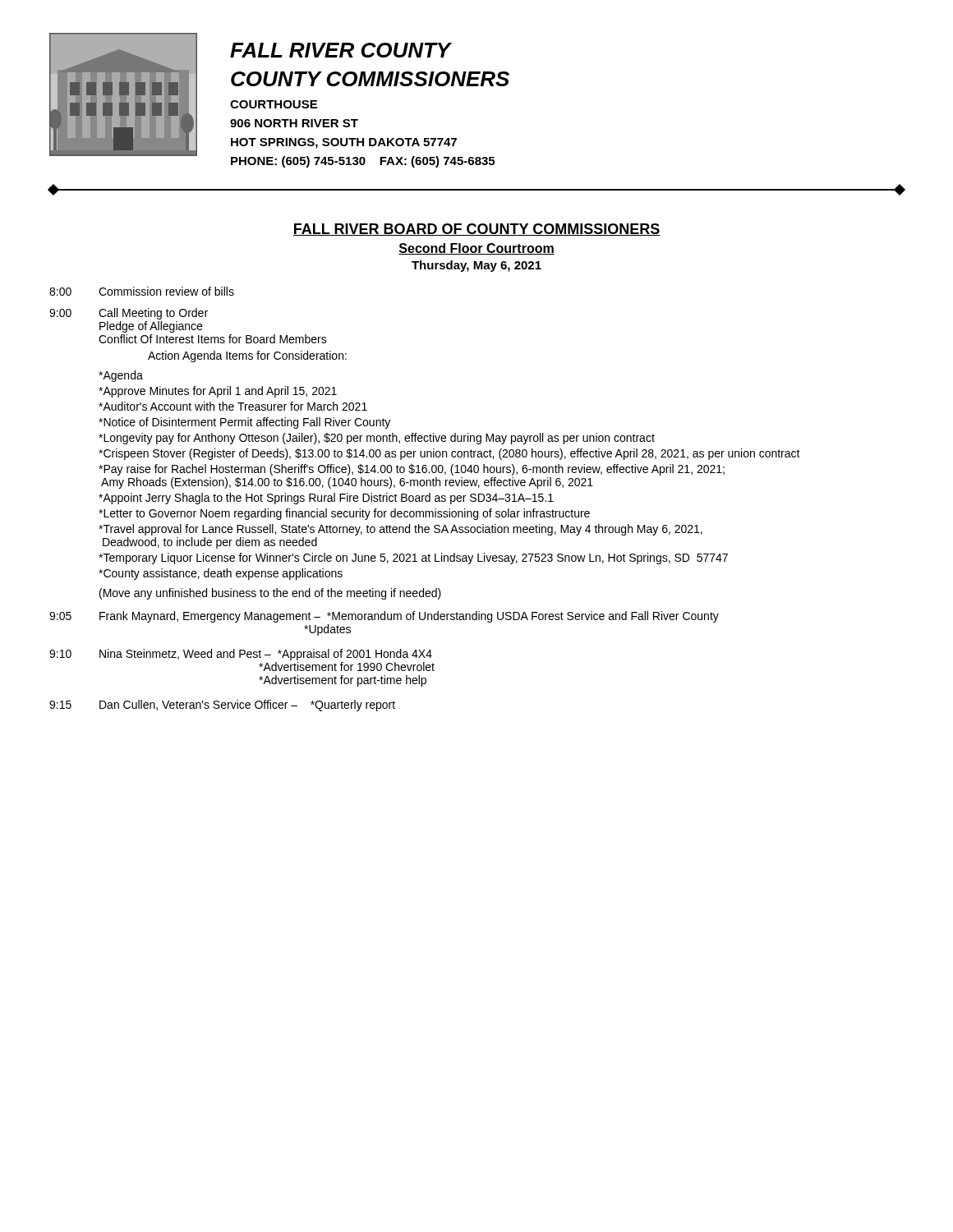Find the text starting "*Auditor's Account with"
The image size is (953, 1232).
click(x=233, y=407)
